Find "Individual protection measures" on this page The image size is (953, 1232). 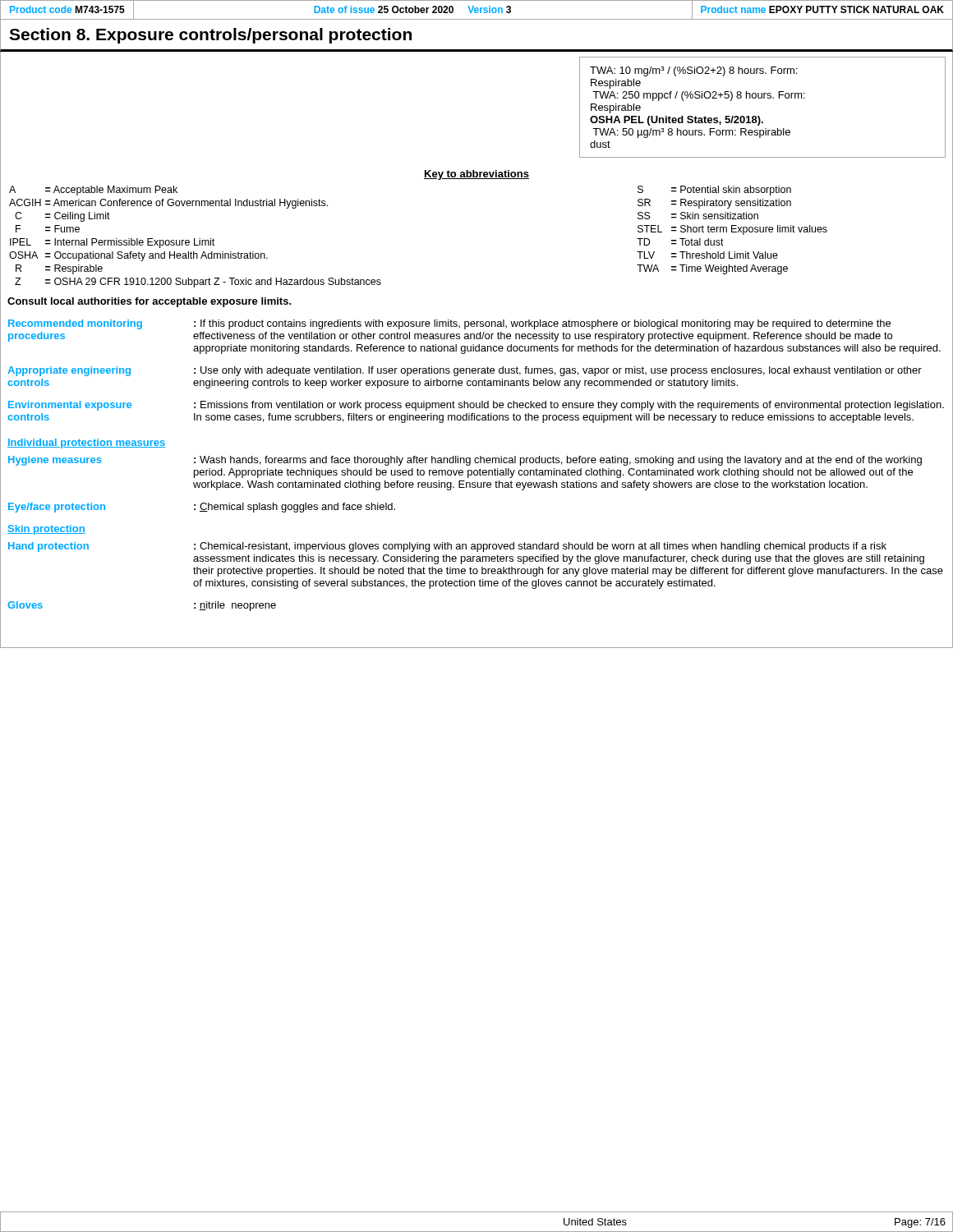tap(86, 442)
